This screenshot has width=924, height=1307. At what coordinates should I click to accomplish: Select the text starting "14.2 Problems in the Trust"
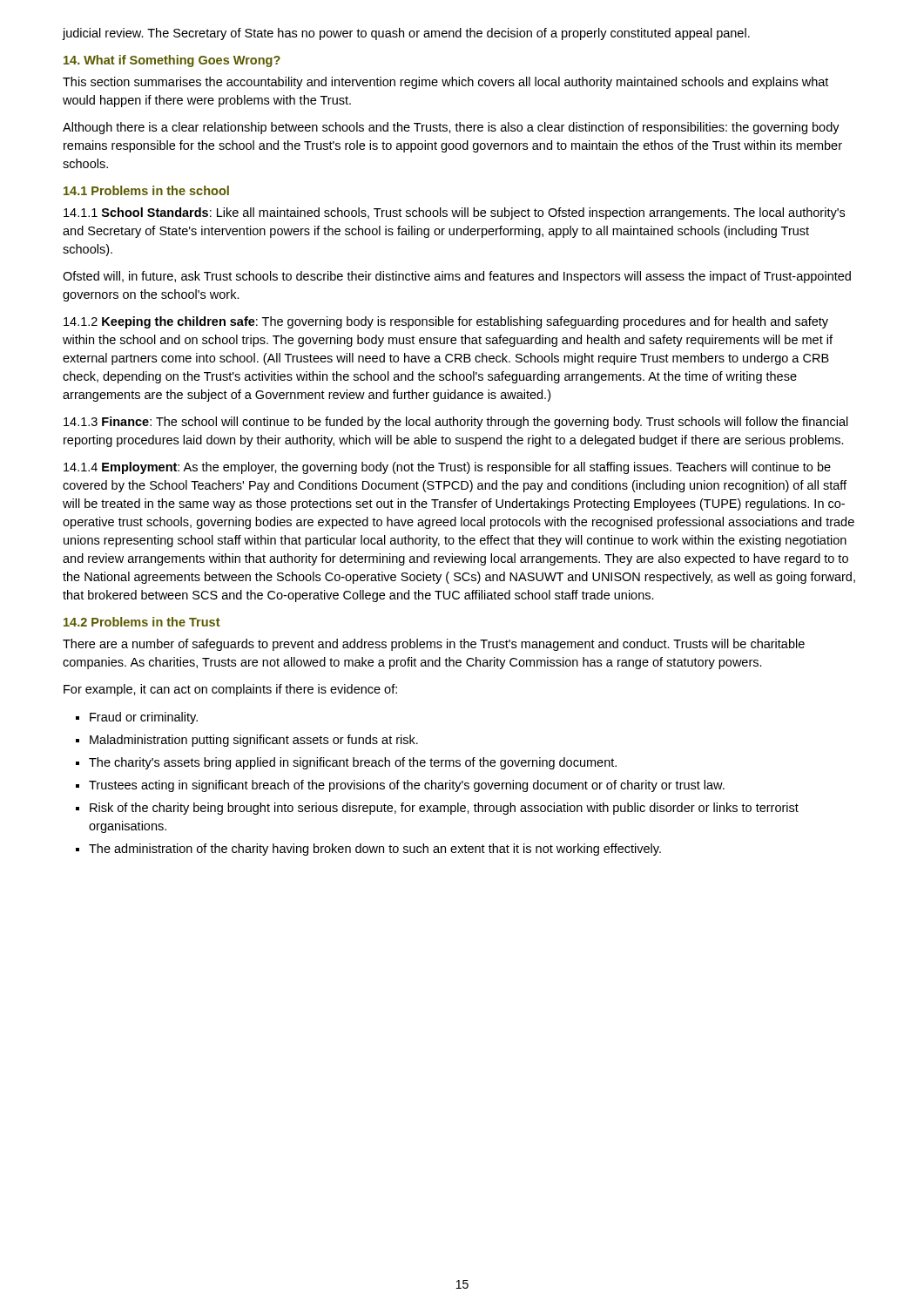point(142,622)
